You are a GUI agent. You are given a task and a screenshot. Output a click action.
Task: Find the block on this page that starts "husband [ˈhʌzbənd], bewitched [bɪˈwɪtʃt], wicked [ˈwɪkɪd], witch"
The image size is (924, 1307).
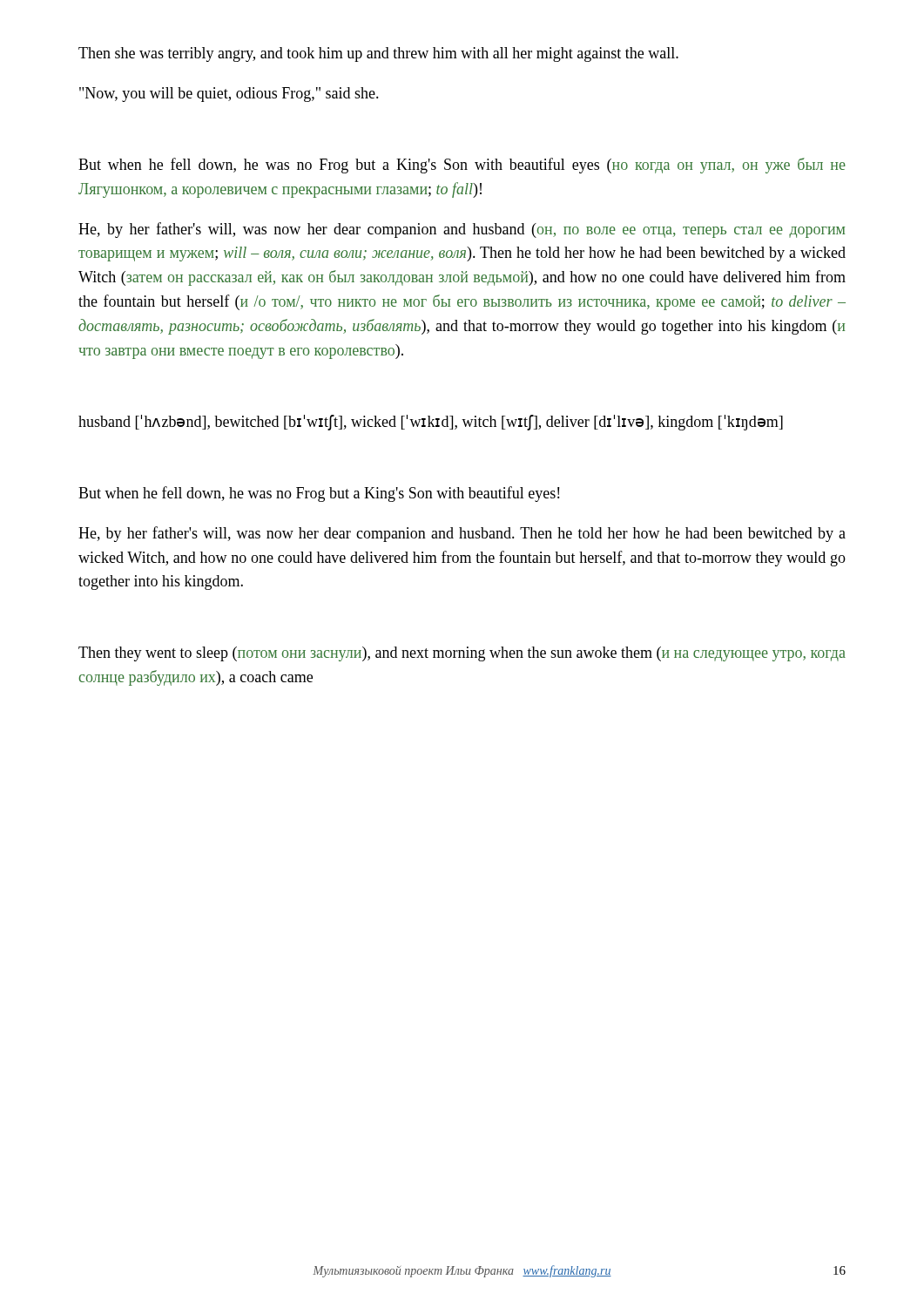pyautogui.click(x=431, y=422)
